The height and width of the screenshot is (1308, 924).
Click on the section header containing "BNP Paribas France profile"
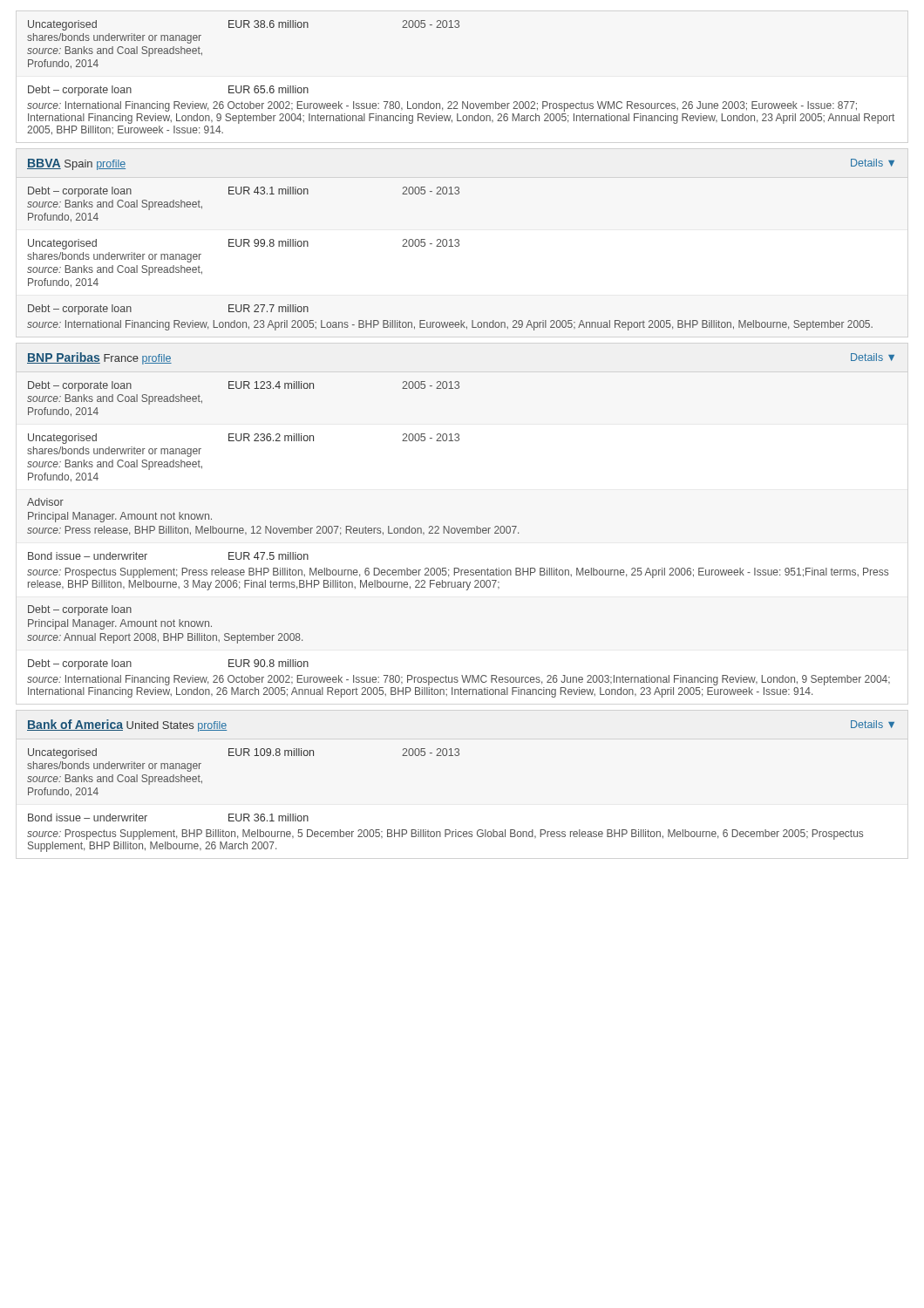click(x=107, y=358)
